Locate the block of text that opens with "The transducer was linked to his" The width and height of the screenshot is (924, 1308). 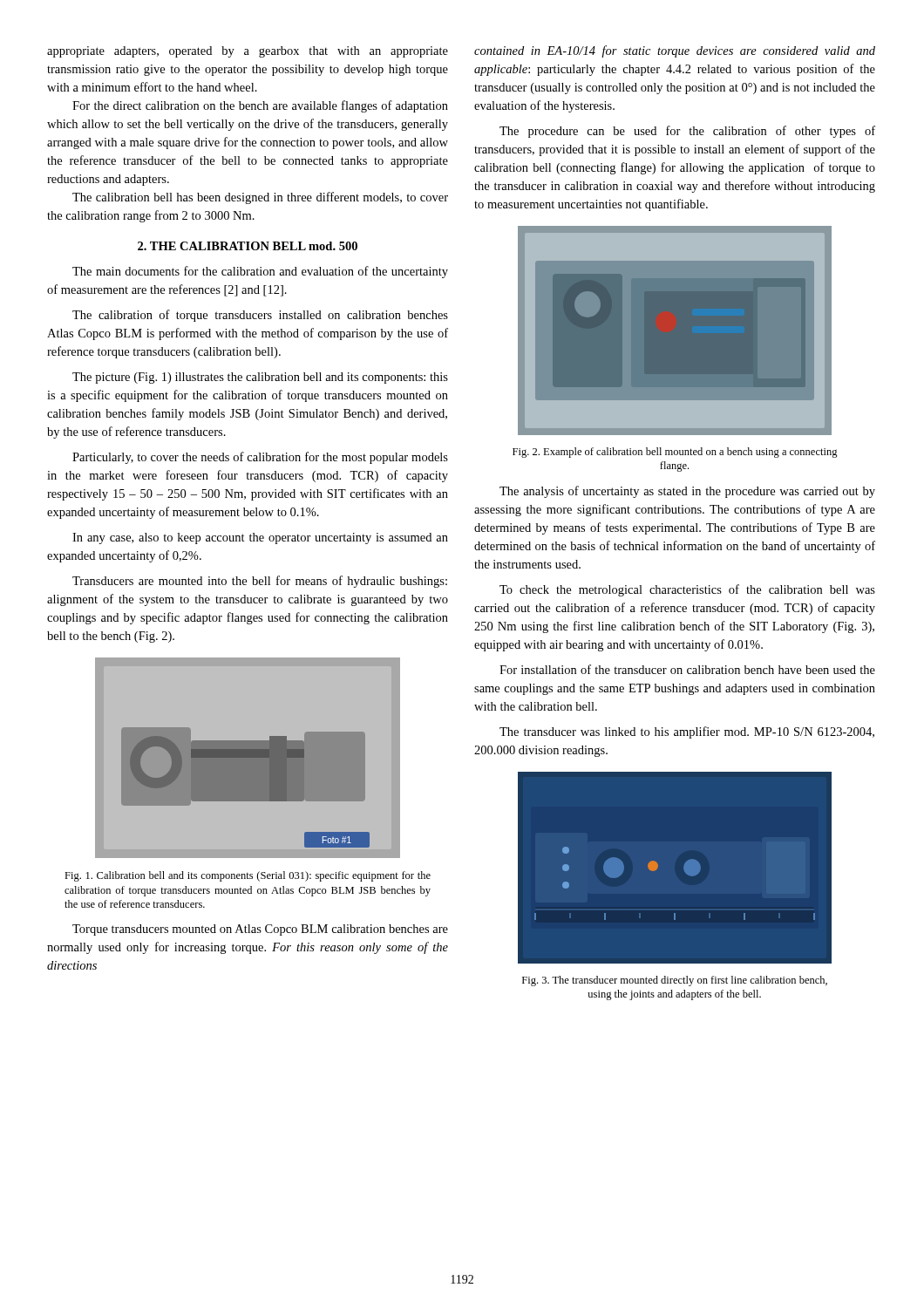click(x=675, y=741)
